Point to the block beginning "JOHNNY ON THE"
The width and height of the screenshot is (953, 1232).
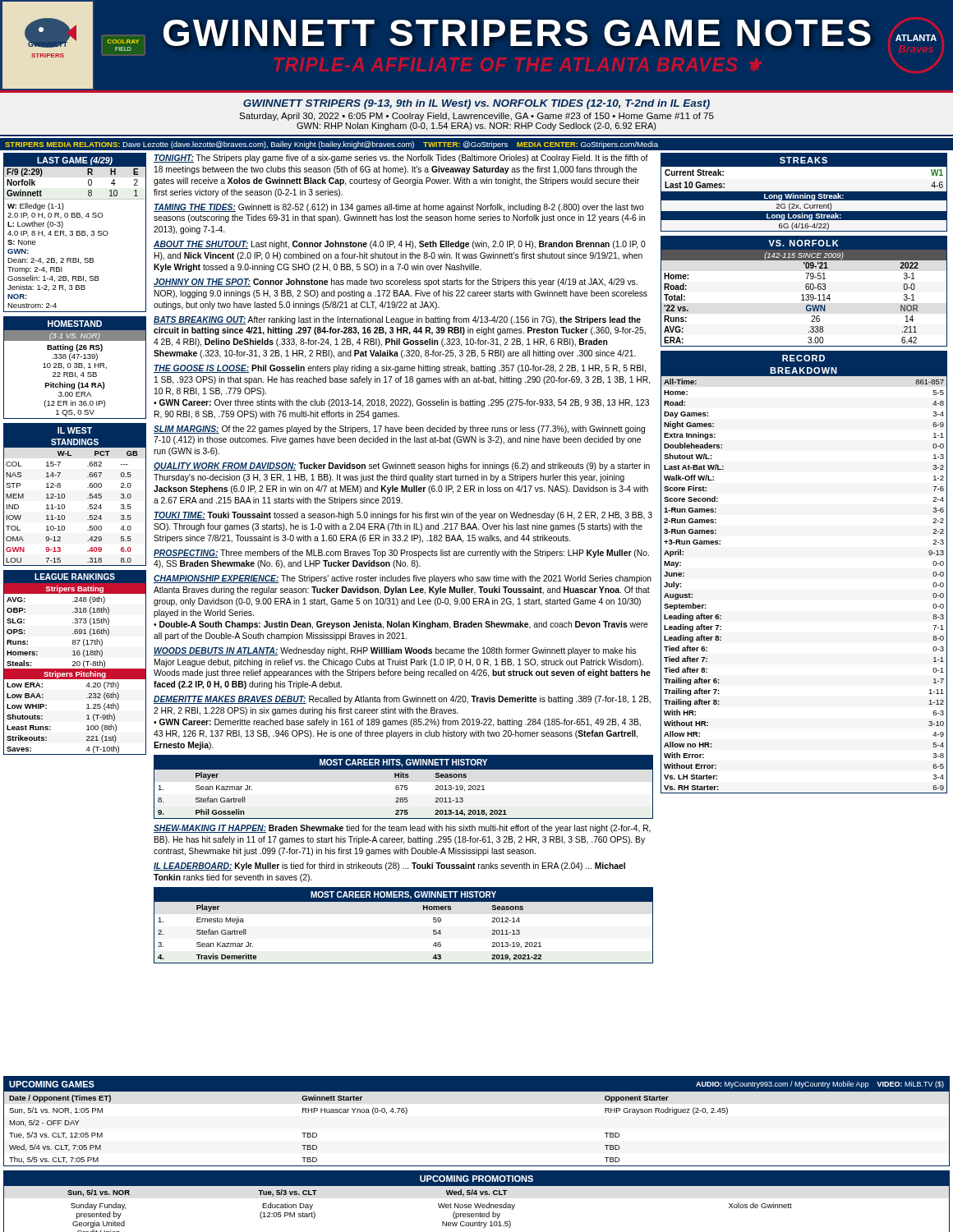coord(400,293)
